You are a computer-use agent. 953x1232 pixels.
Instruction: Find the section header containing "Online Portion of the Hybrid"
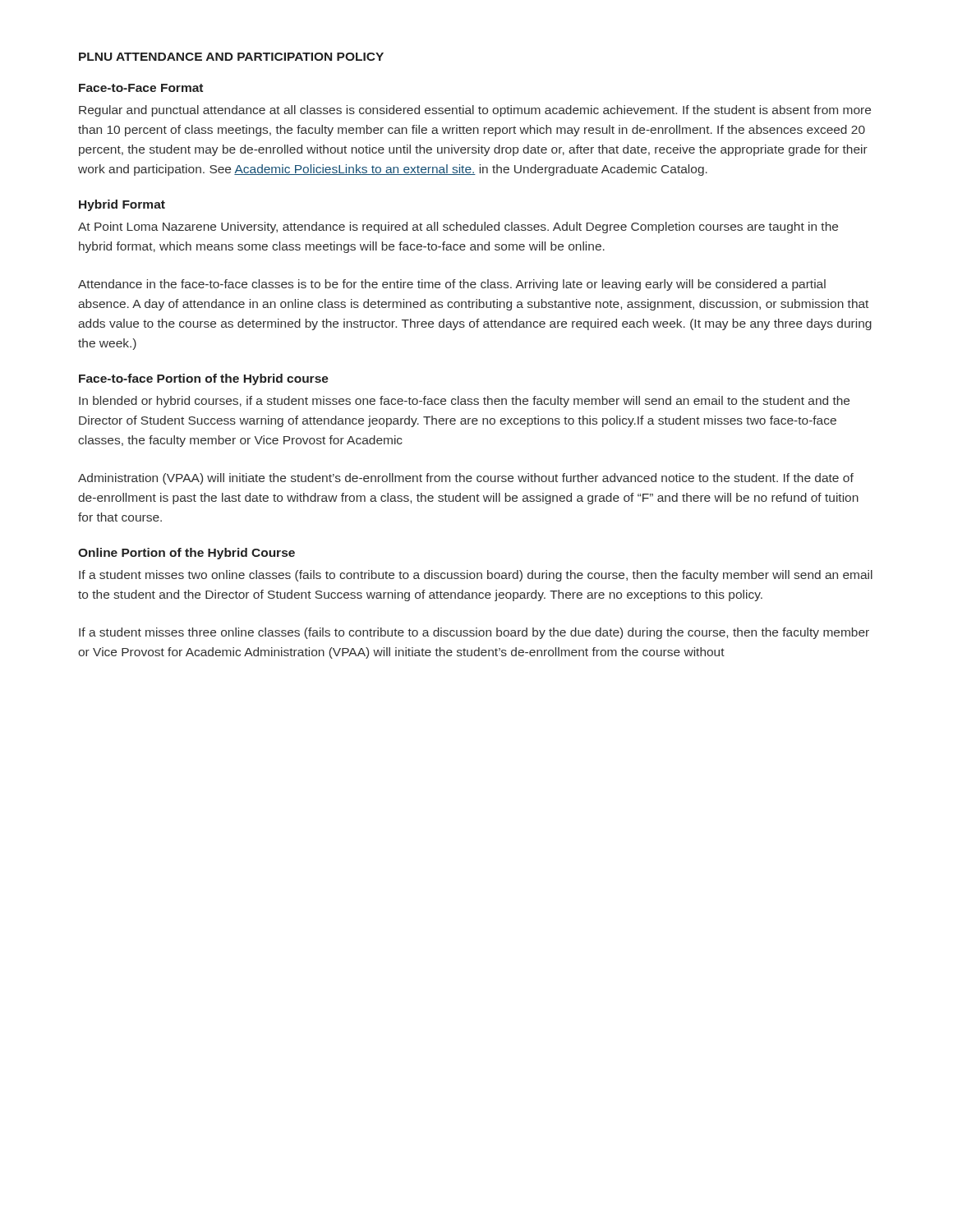[x=187, y=553]
